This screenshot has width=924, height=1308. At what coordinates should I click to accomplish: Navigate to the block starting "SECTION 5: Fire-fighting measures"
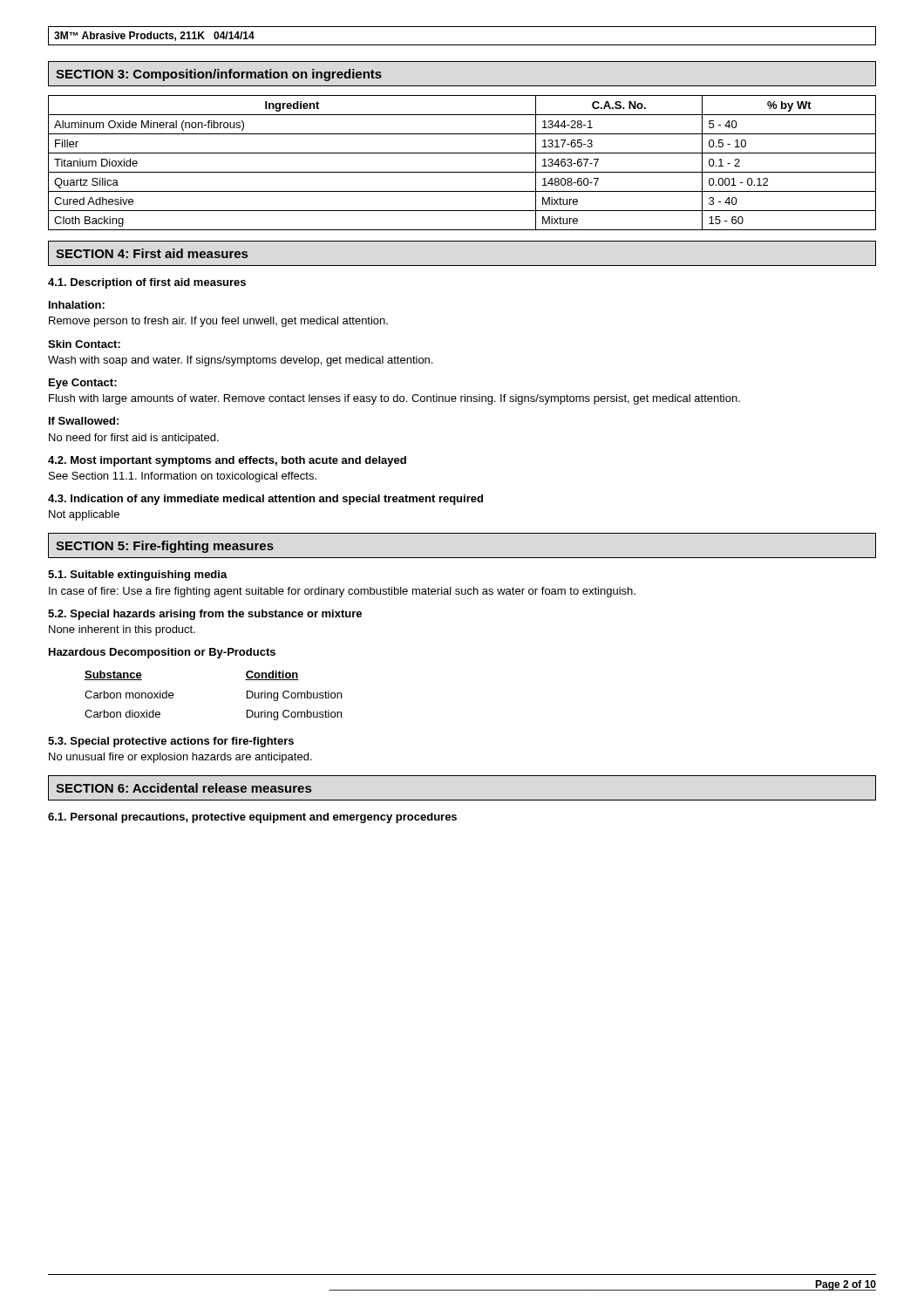pos(462,546)
